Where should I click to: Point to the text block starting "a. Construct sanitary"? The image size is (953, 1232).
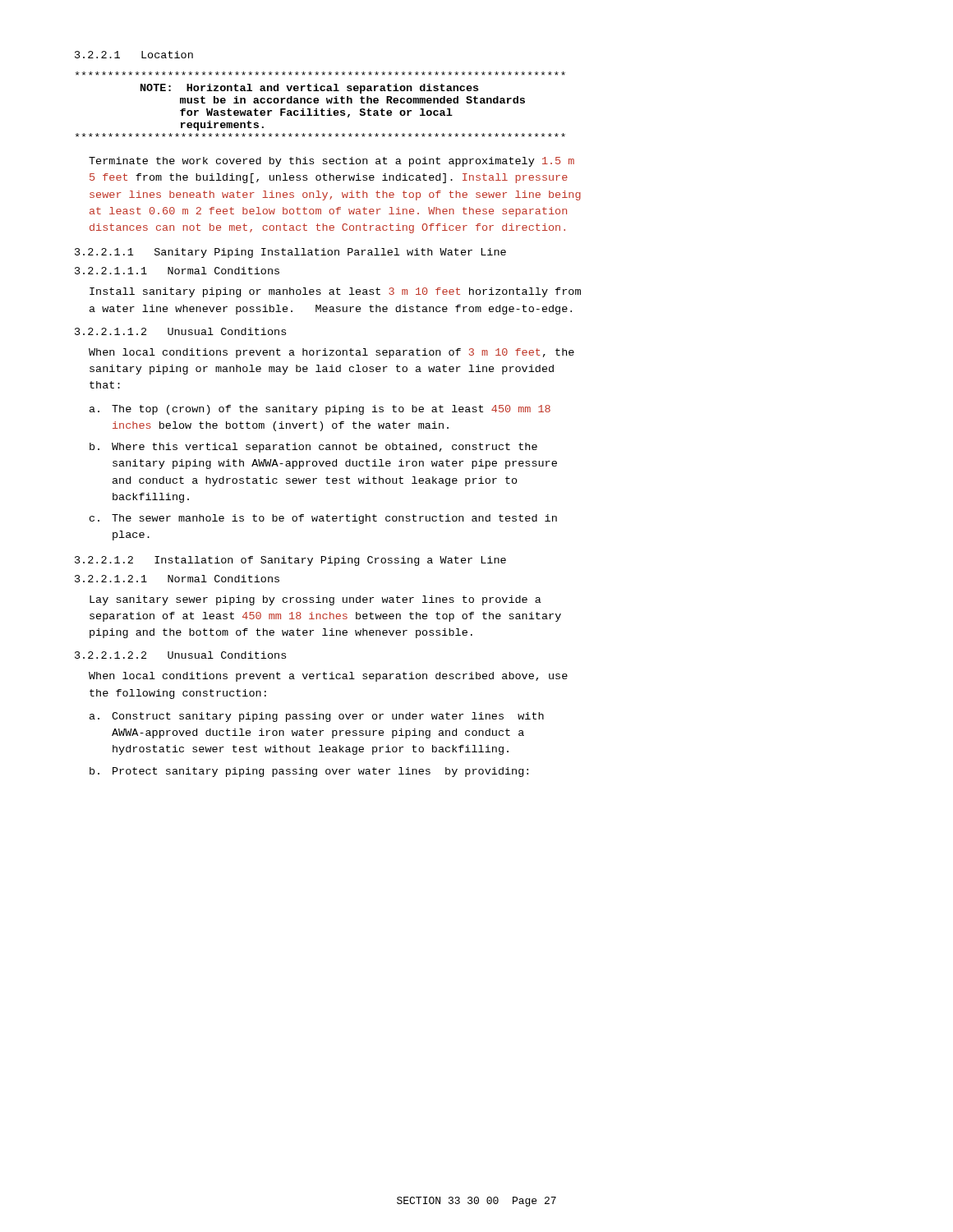[484, 734]
